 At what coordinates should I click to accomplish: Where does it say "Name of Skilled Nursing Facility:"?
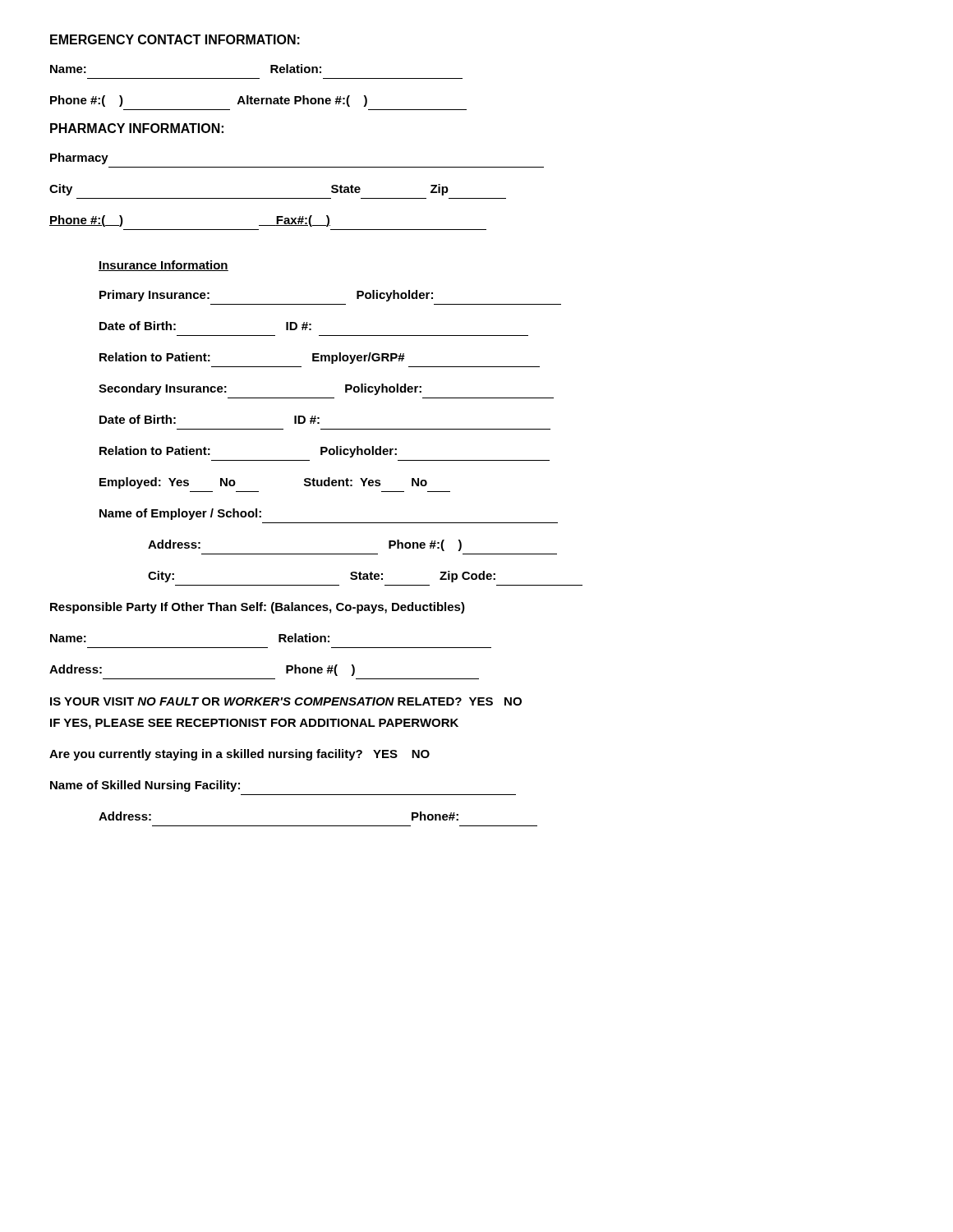[x=283, y=786]
